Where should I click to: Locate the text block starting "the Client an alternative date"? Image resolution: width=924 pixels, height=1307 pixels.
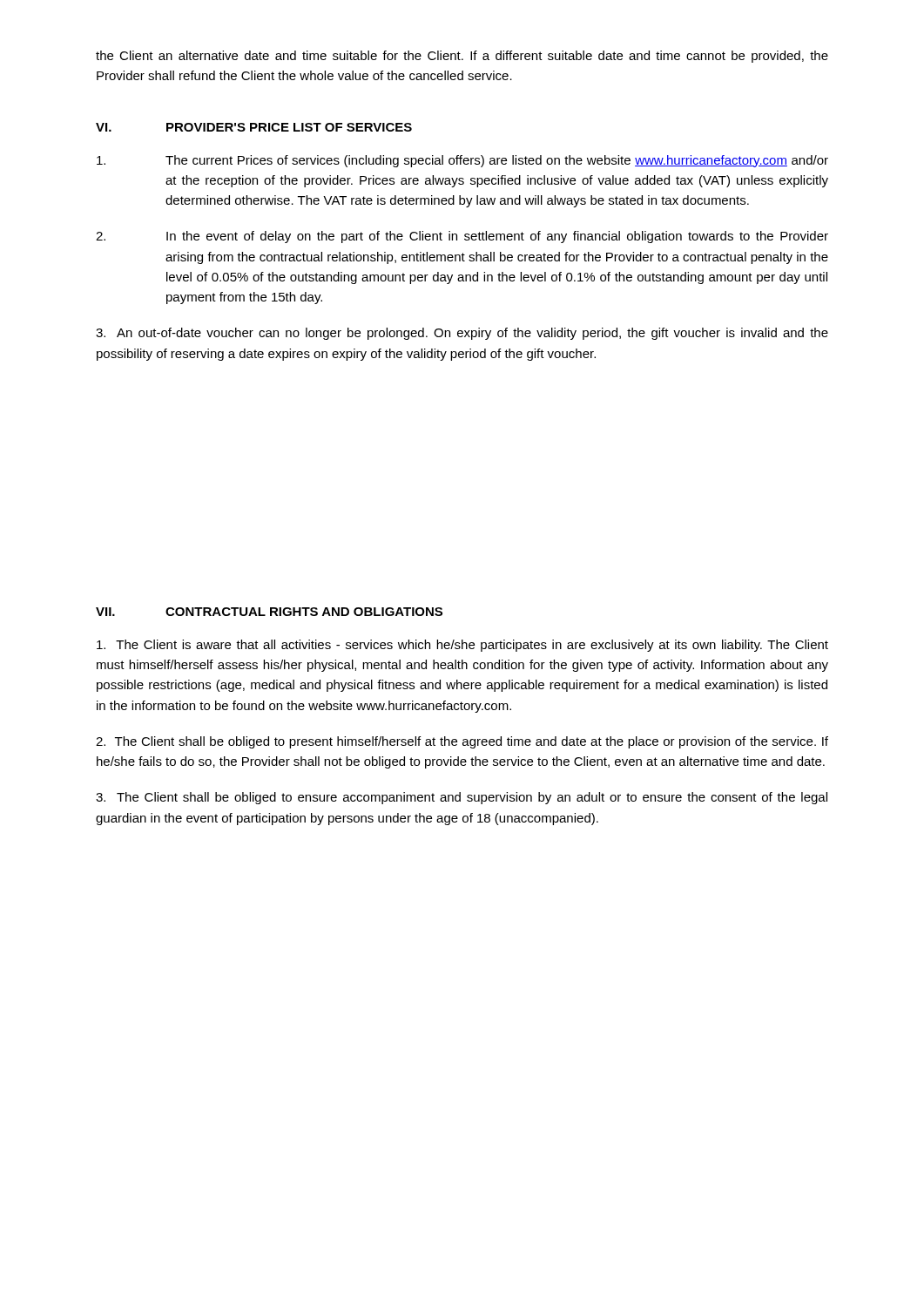(x=462, y=65)
